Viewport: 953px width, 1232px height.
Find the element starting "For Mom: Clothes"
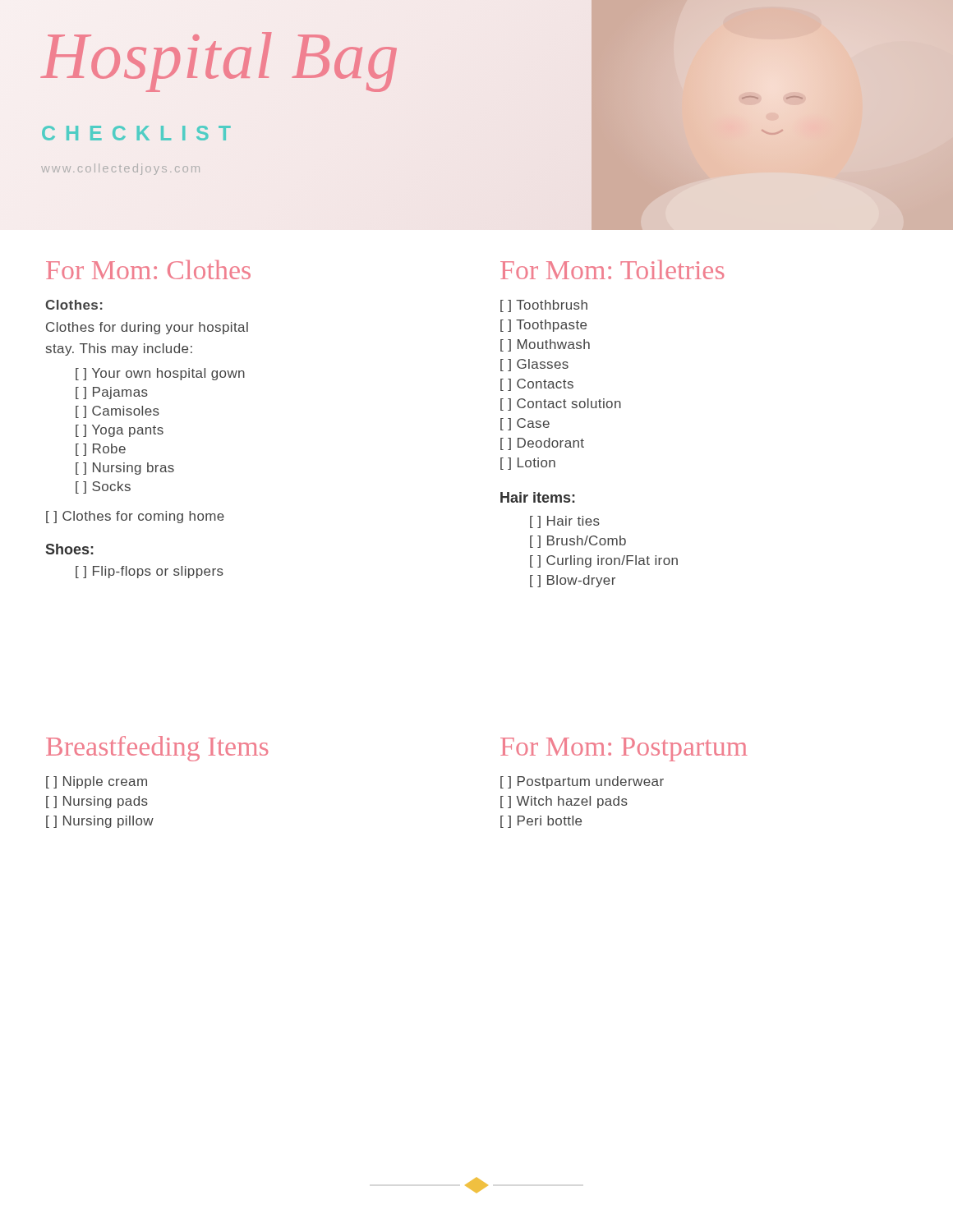(148, 270)
